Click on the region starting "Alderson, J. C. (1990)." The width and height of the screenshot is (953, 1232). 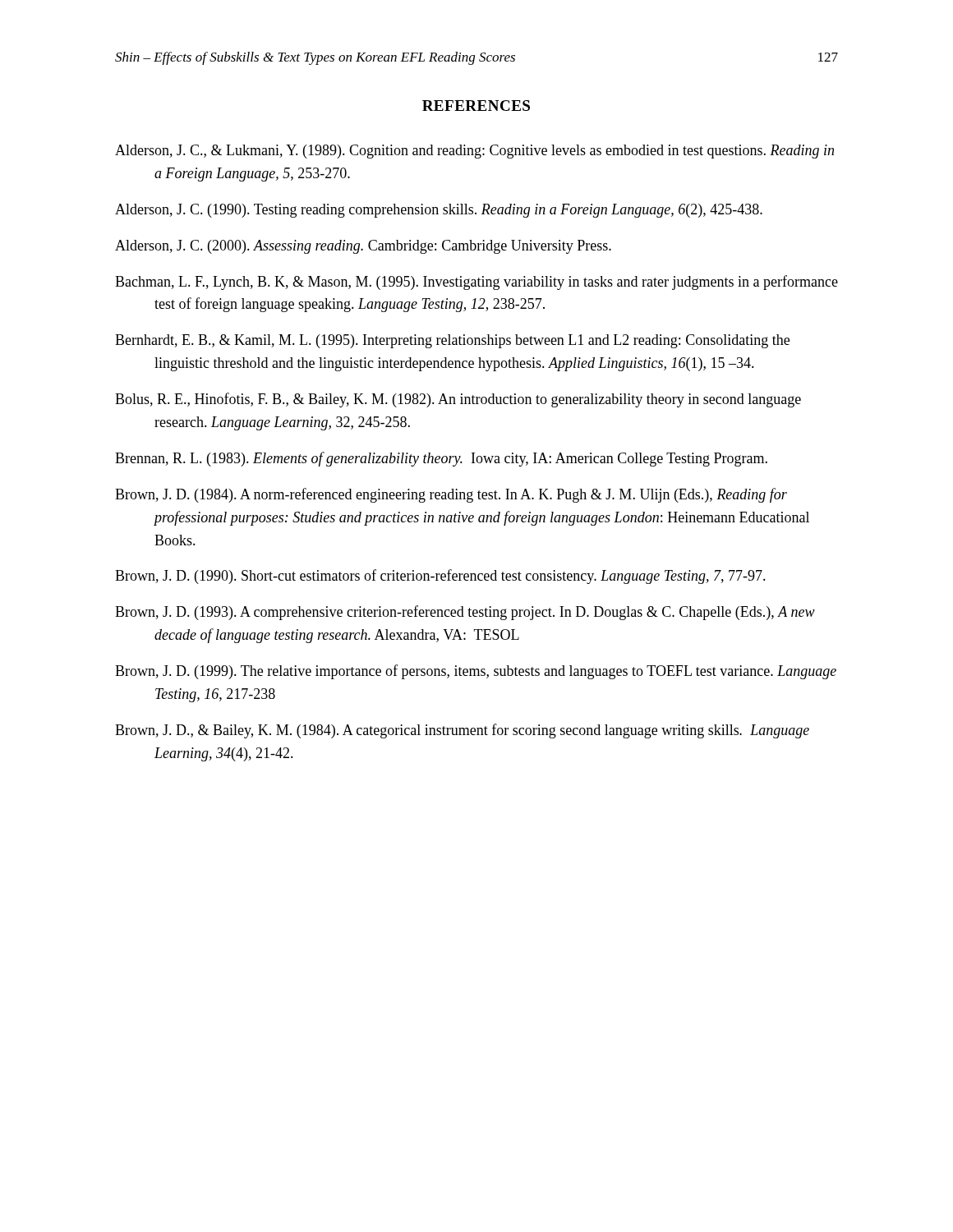439,209
